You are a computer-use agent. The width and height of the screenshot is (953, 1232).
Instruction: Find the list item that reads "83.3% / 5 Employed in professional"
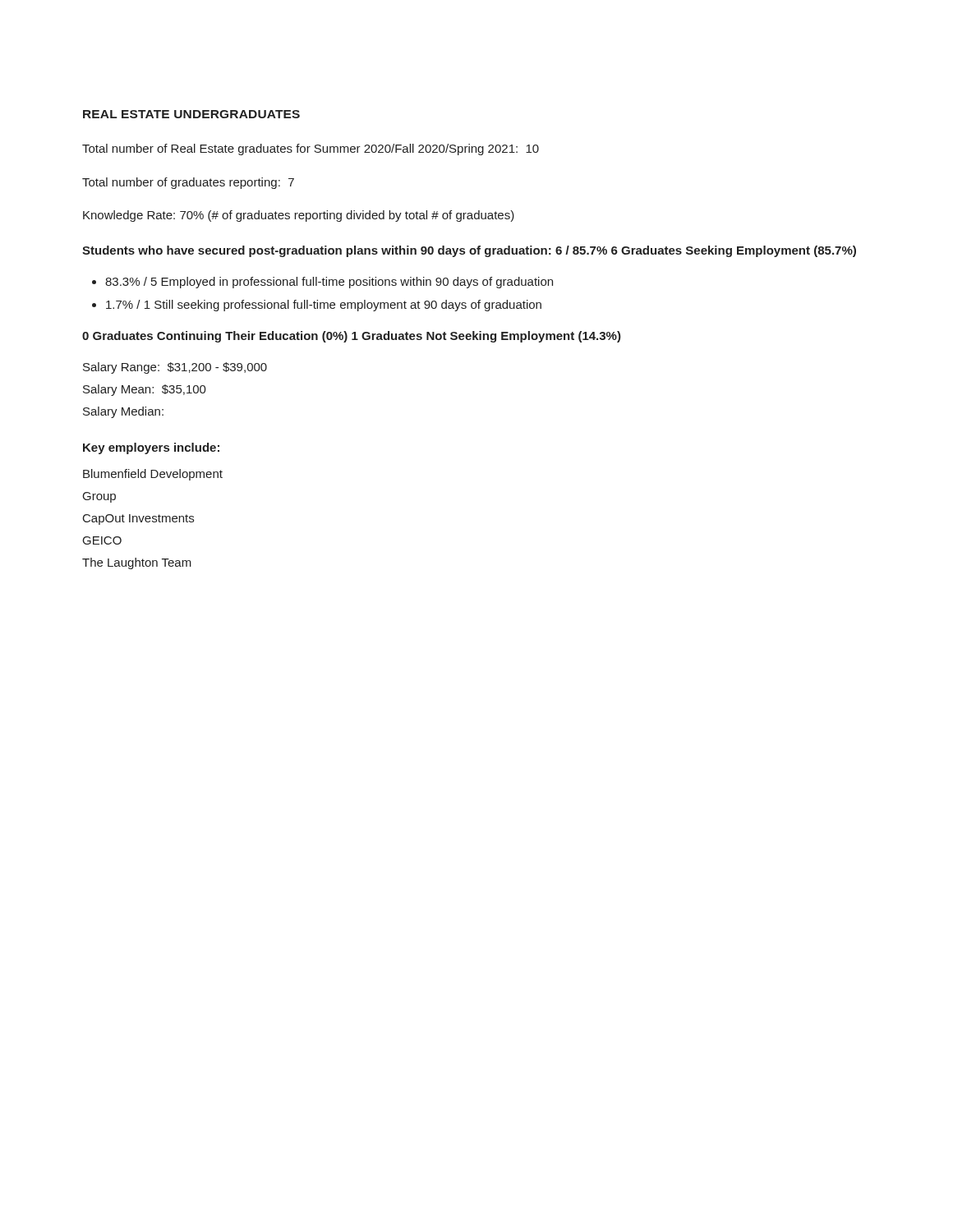(329, 281)
